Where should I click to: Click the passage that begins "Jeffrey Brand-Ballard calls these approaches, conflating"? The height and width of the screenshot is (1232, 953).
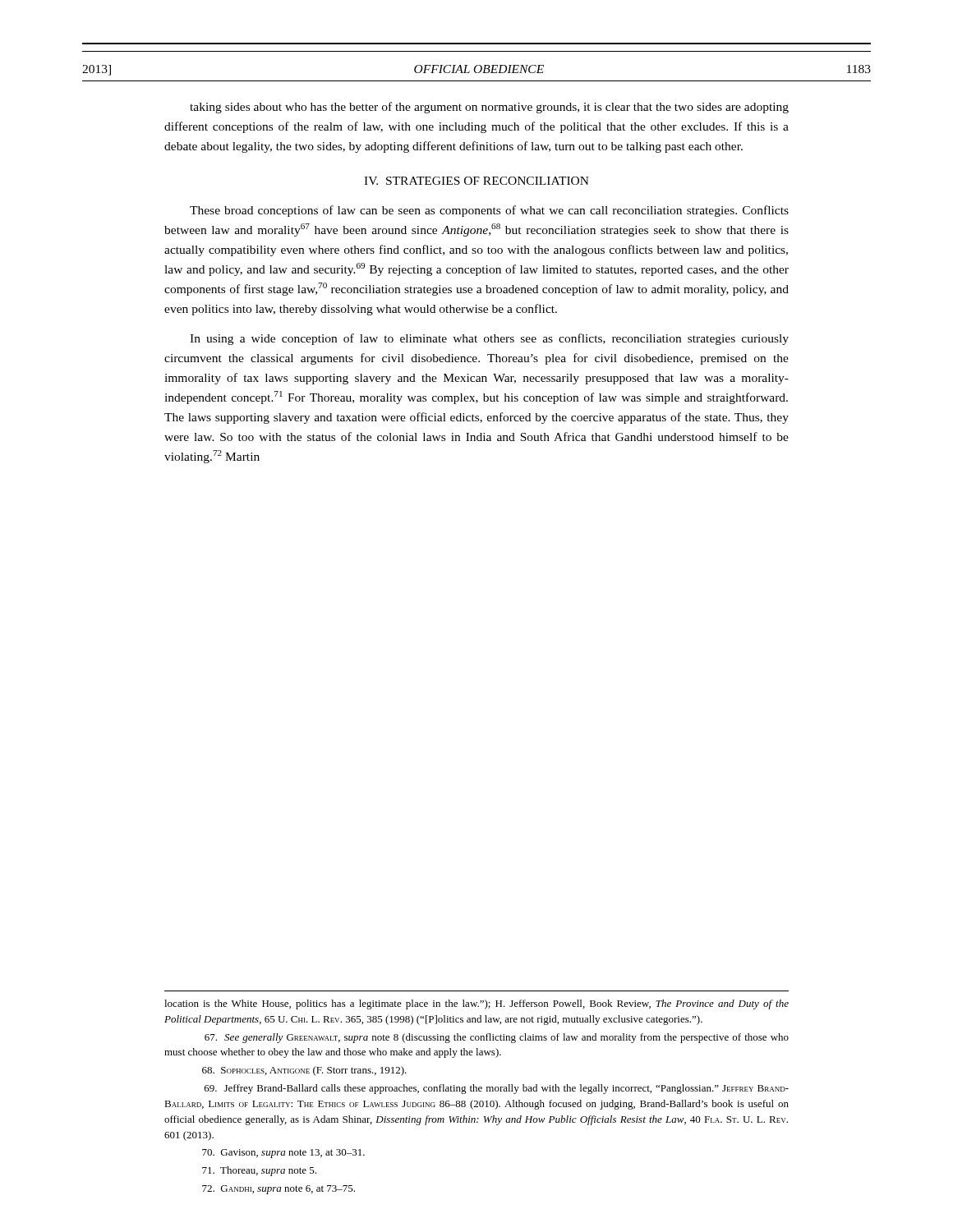476,1112
